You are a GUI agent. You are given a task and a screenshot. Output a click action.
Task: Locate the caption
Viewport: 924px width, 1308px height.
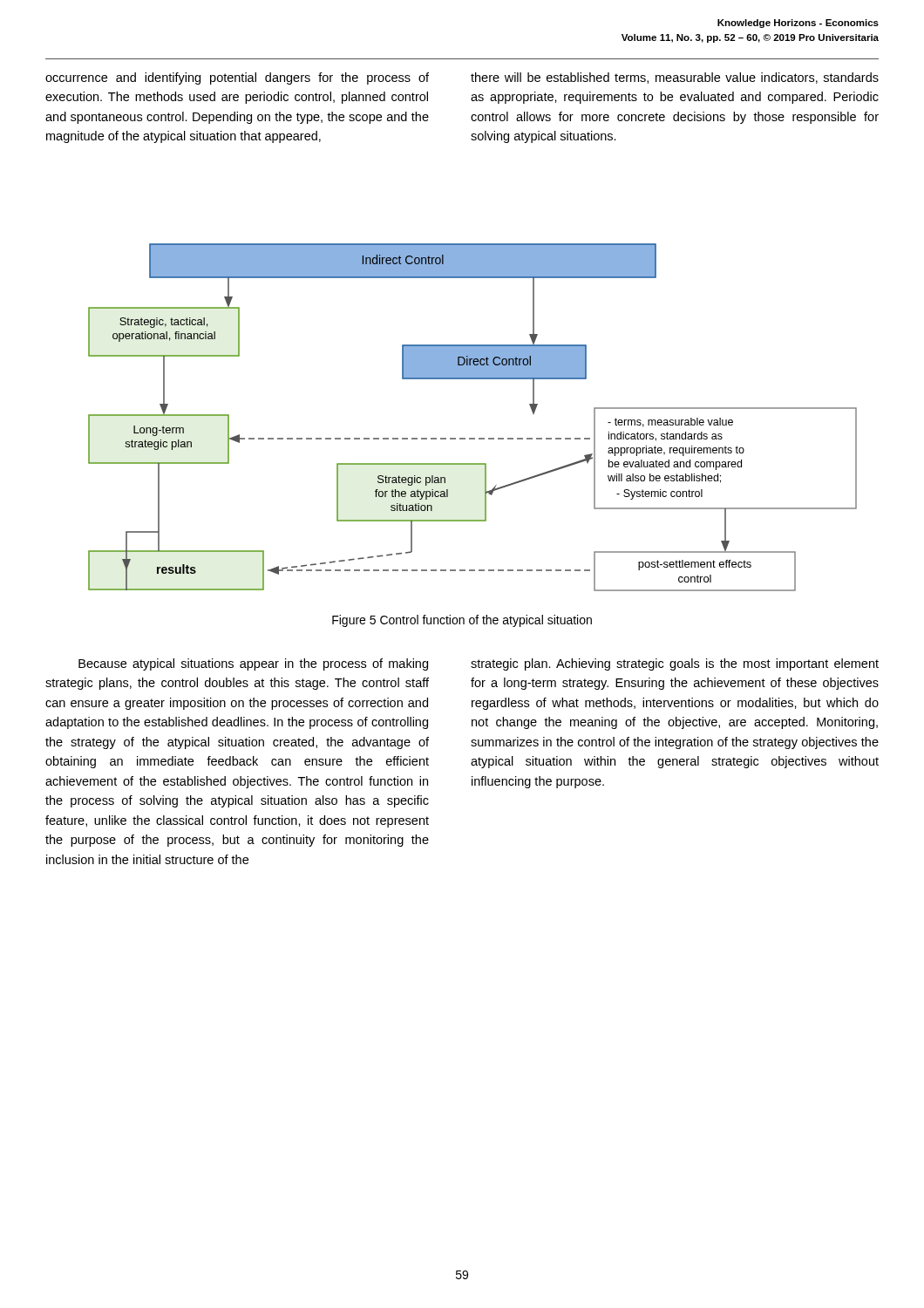pyautogui.click(x=462, y=620)
